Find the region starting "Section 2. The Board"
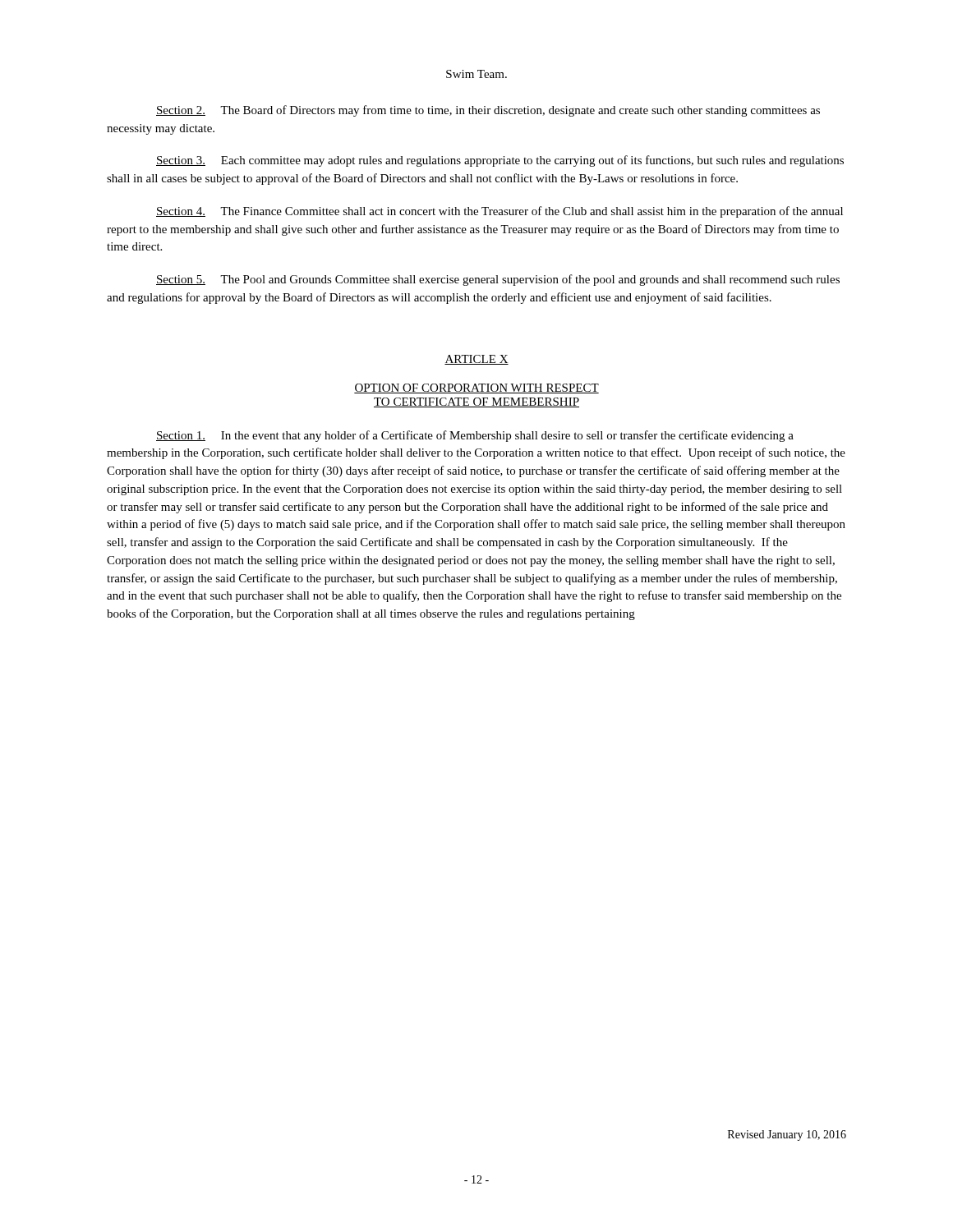The image size is (953, 1232). (464, 119)
